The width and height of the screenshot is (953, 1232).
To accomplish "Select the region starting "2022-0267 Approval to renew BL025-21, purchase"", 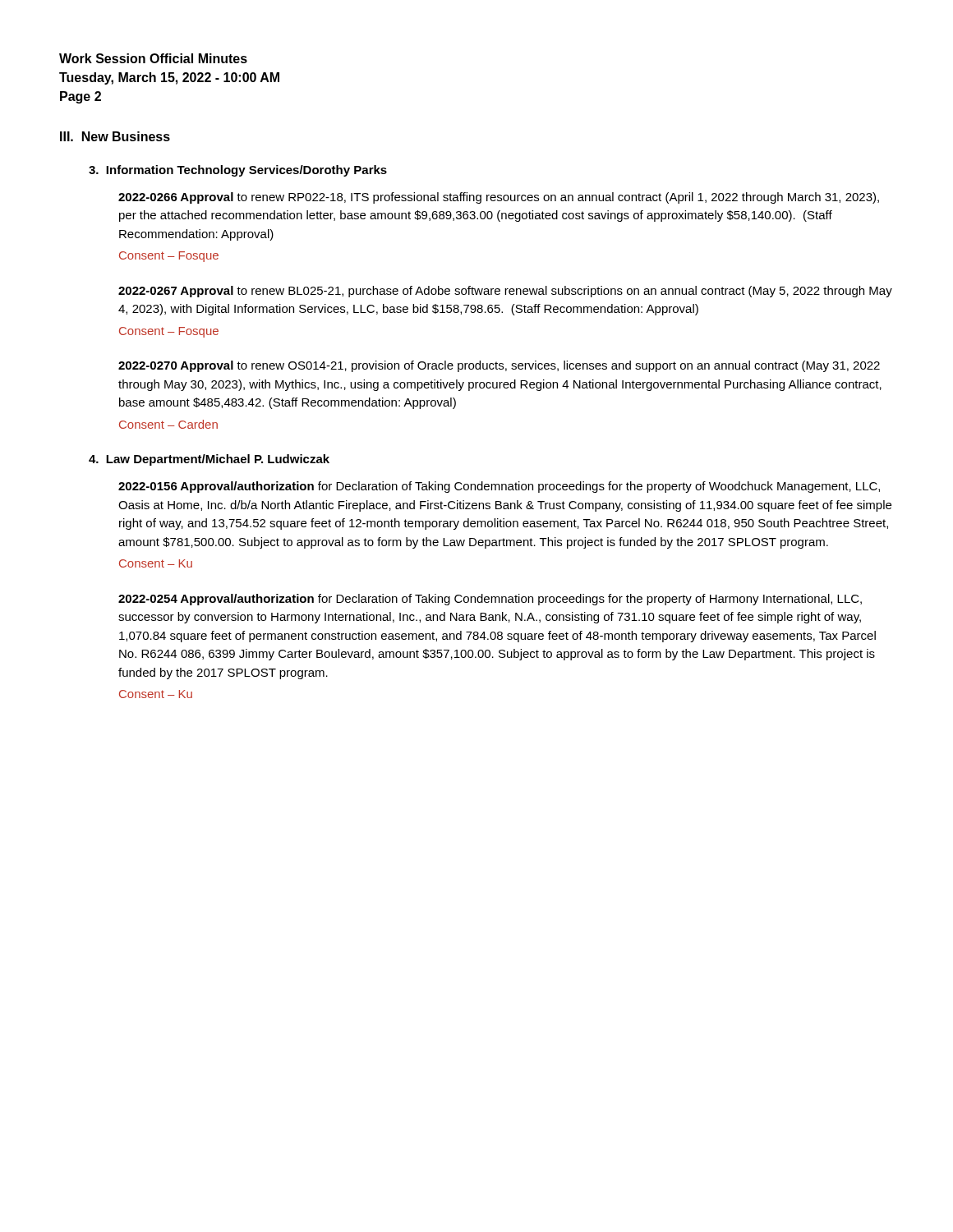I will (506, 311).
